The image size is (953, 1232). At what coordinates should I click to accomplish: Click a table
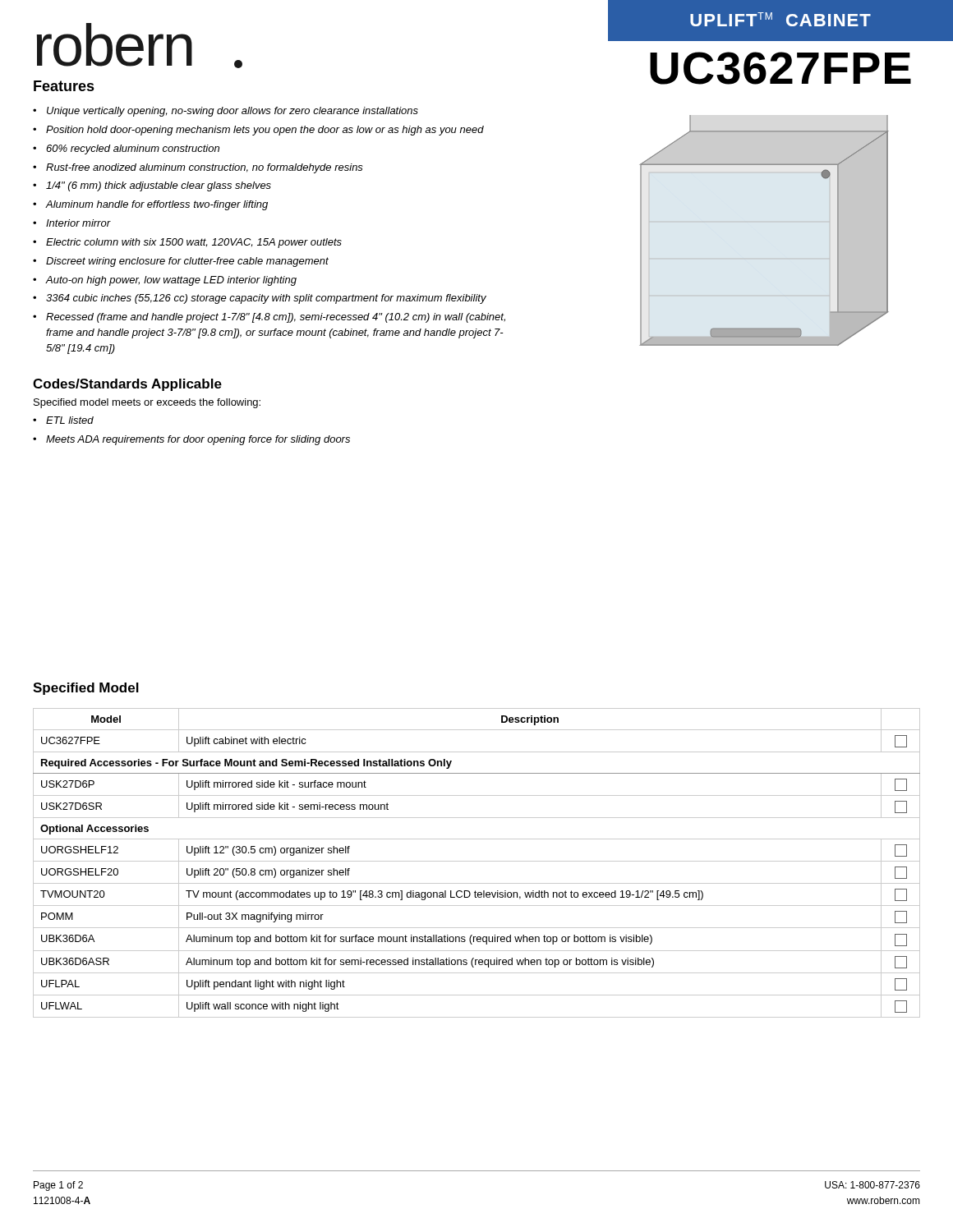tap(476, 863)
